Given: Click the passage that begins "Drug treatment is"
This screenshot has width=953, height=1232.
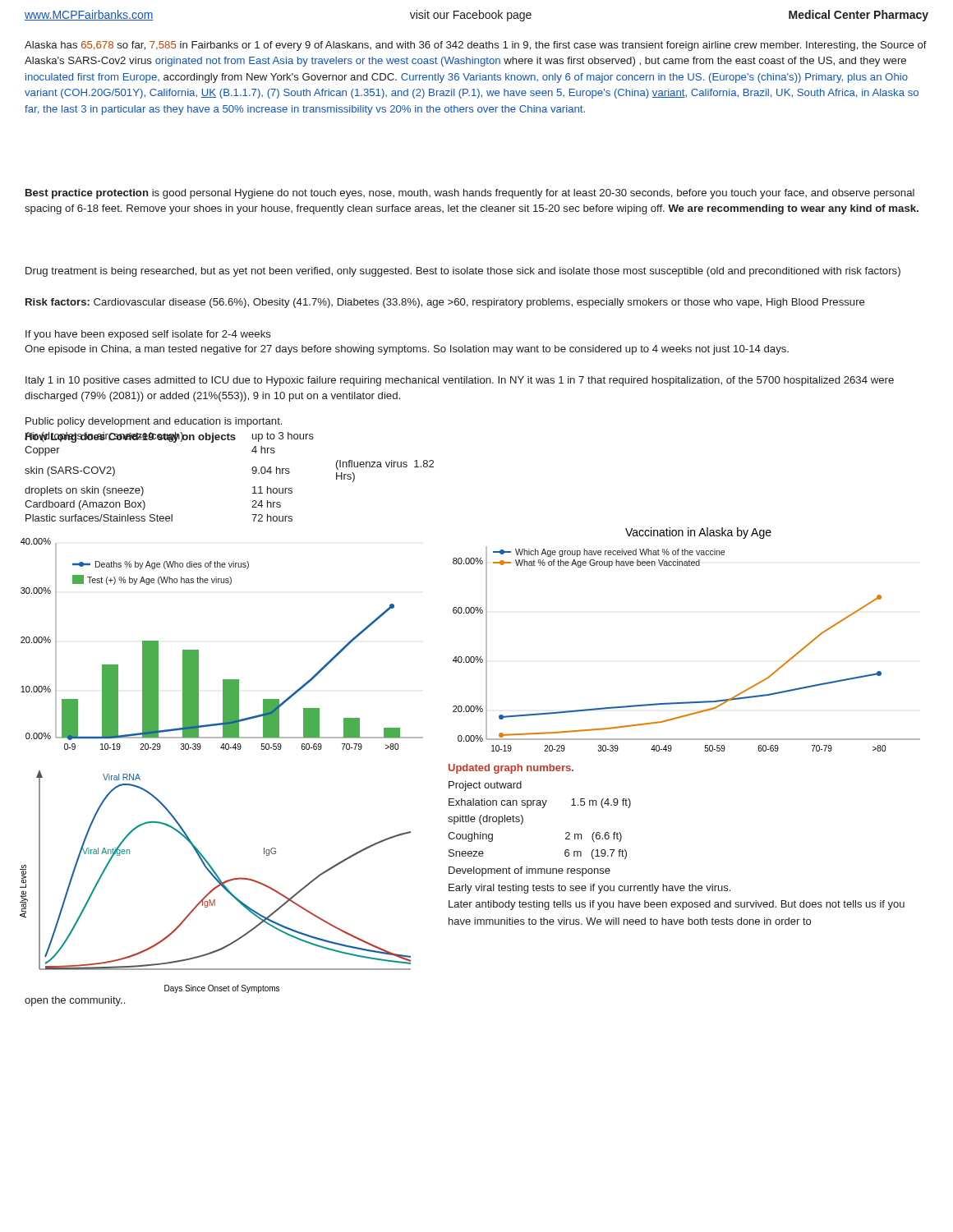Looking at the screenshot, I should (463, 271).
